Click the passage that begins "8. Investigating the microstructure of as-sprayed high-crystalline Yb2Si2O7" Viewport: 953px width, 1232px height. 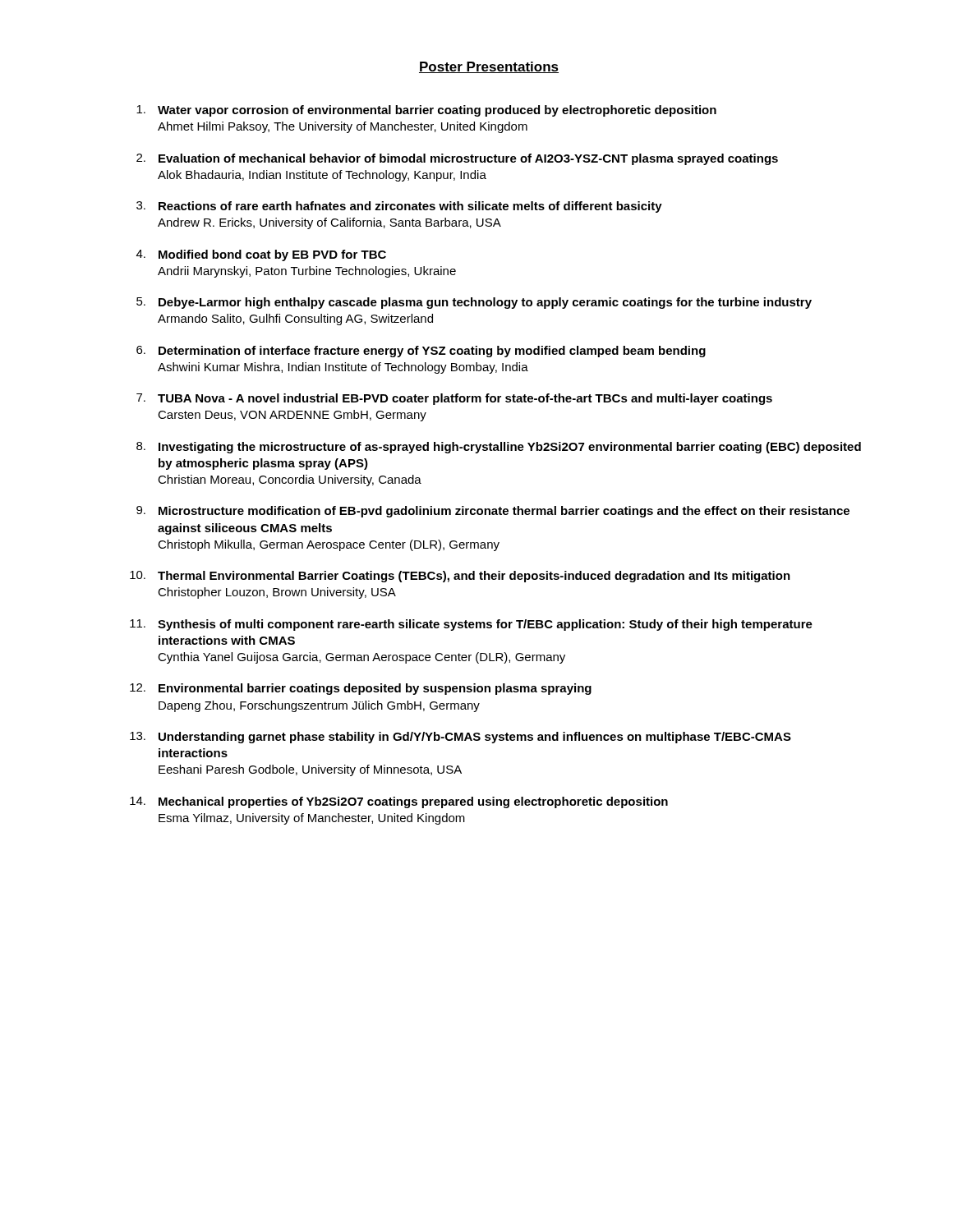499,448
